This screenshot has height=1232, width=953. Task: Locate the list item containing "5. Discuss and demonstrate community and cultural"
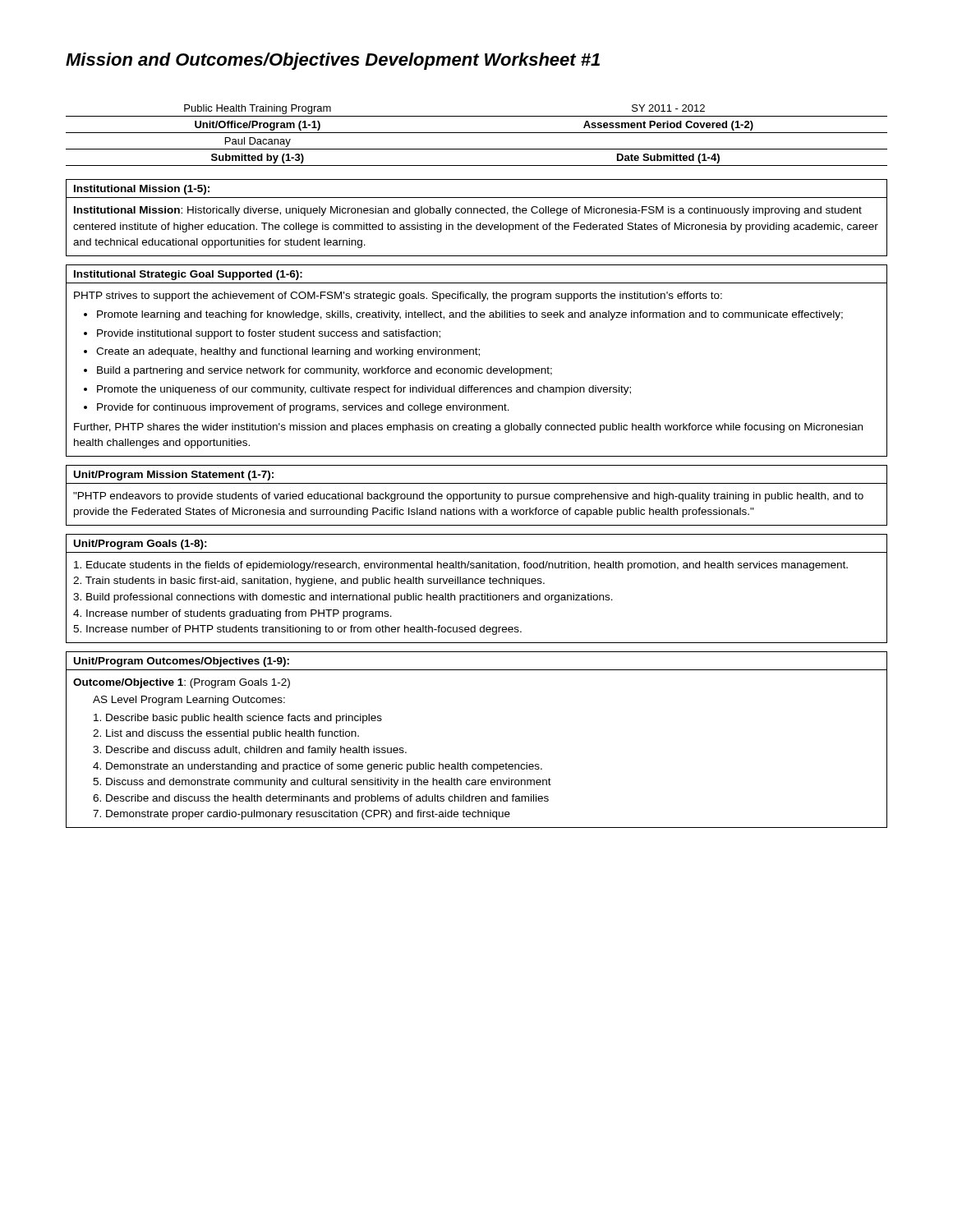click(322, 782)
